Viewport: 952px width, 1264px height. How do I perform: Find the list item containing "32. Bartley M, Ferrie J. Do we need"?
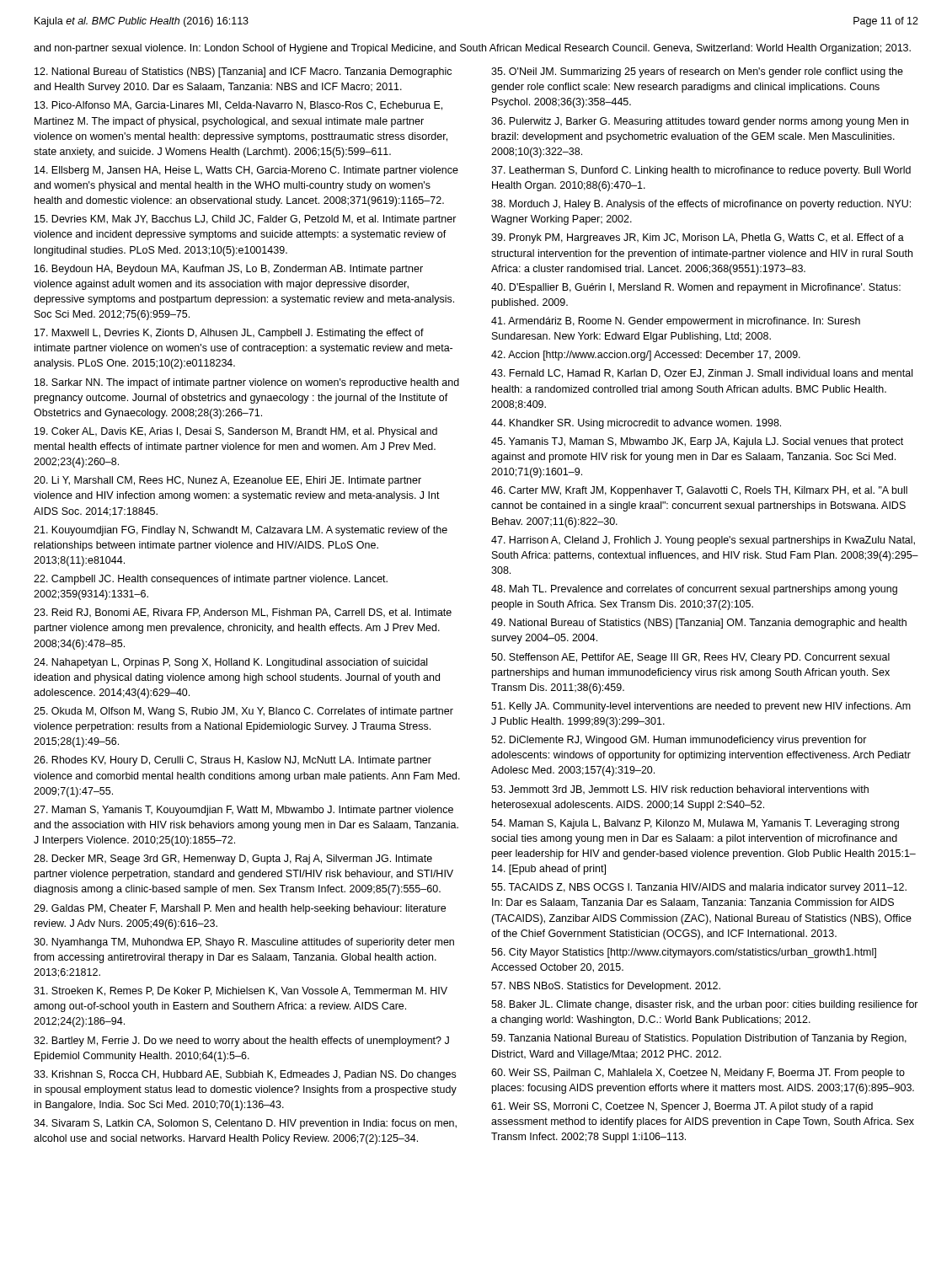242,1048
